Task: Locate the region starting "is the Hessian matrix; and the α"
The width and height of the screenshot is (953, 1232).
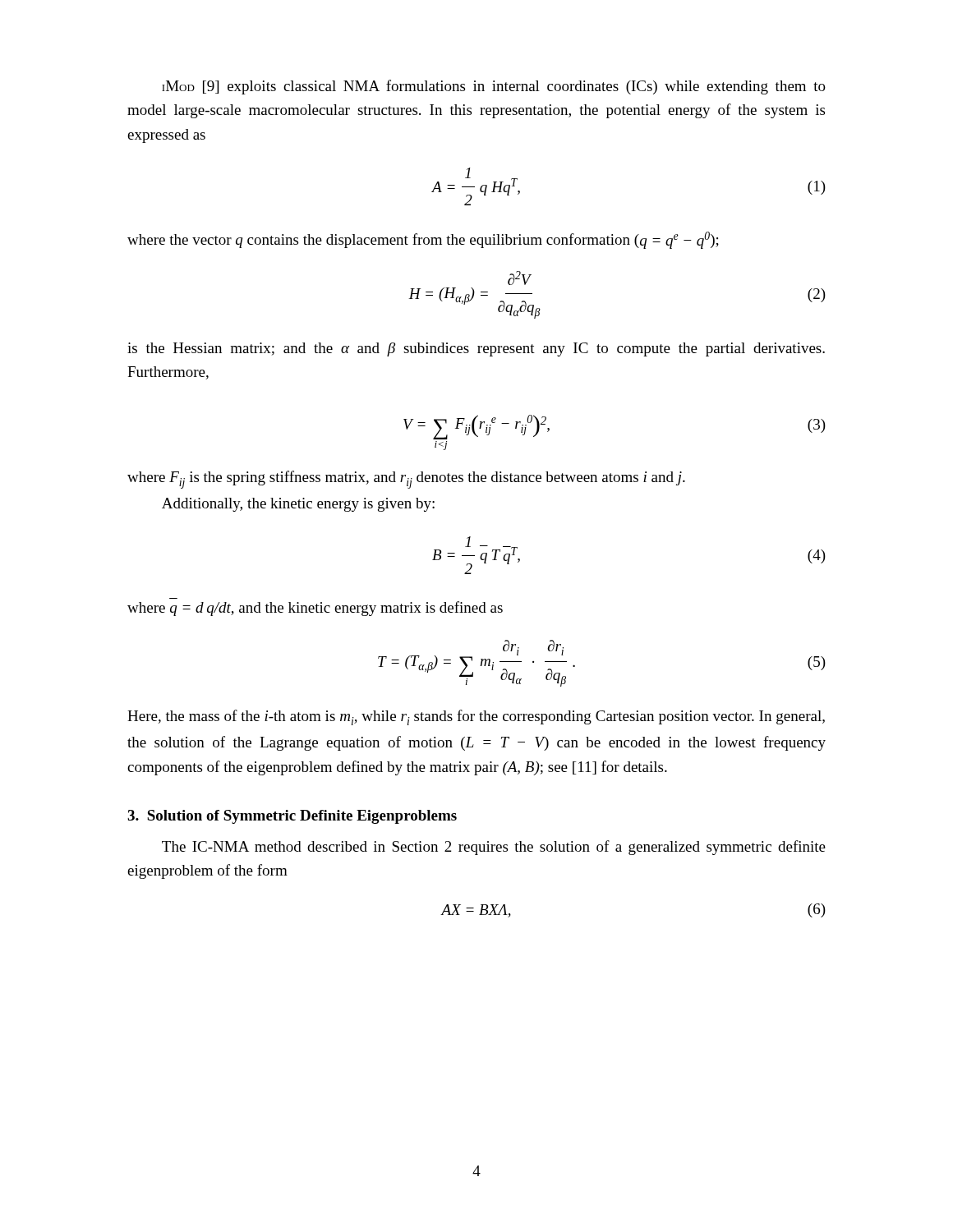Action: 476,360
